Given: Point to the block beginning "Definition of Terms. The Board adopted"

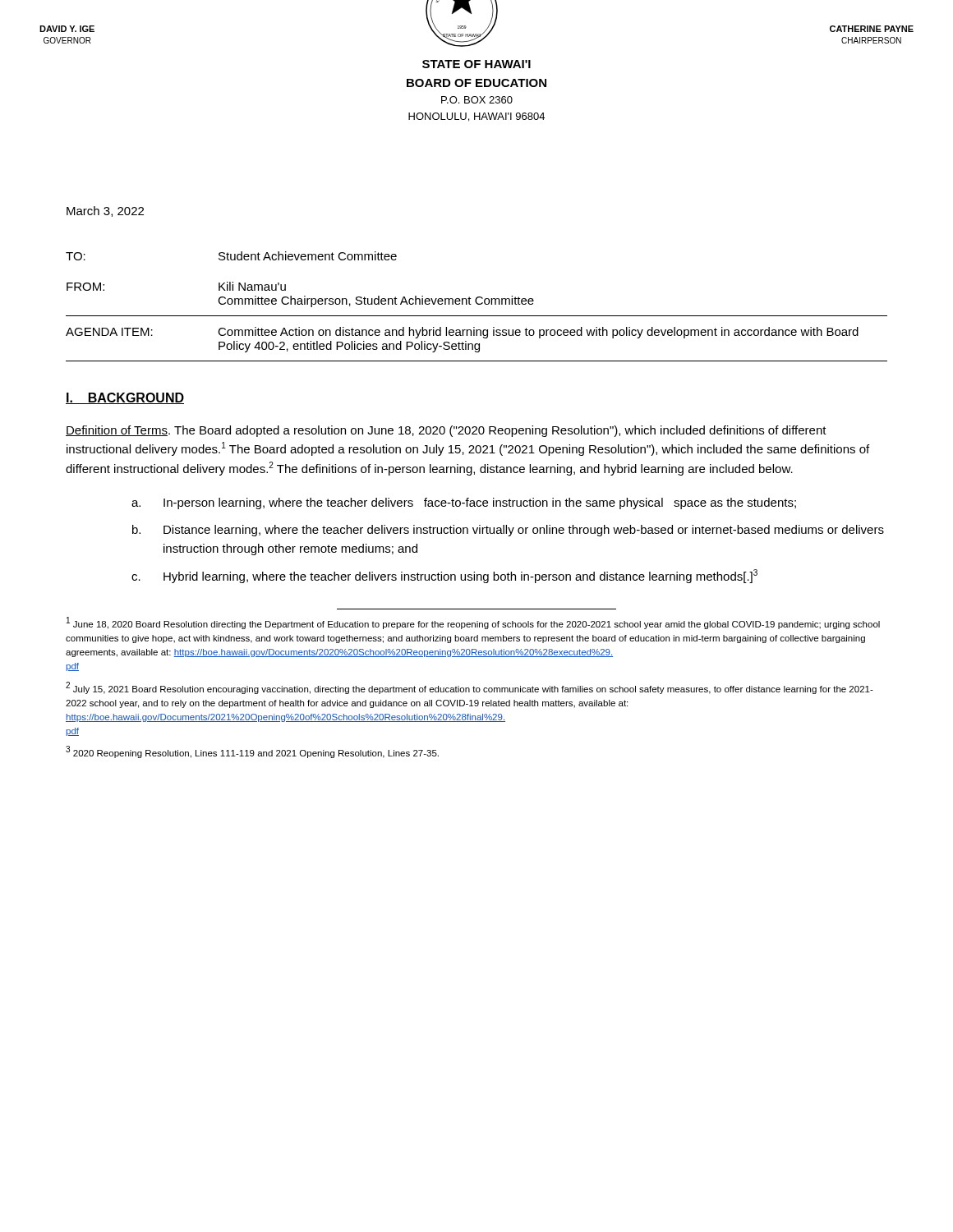Looking at the screenshot, I should point(468,449).
